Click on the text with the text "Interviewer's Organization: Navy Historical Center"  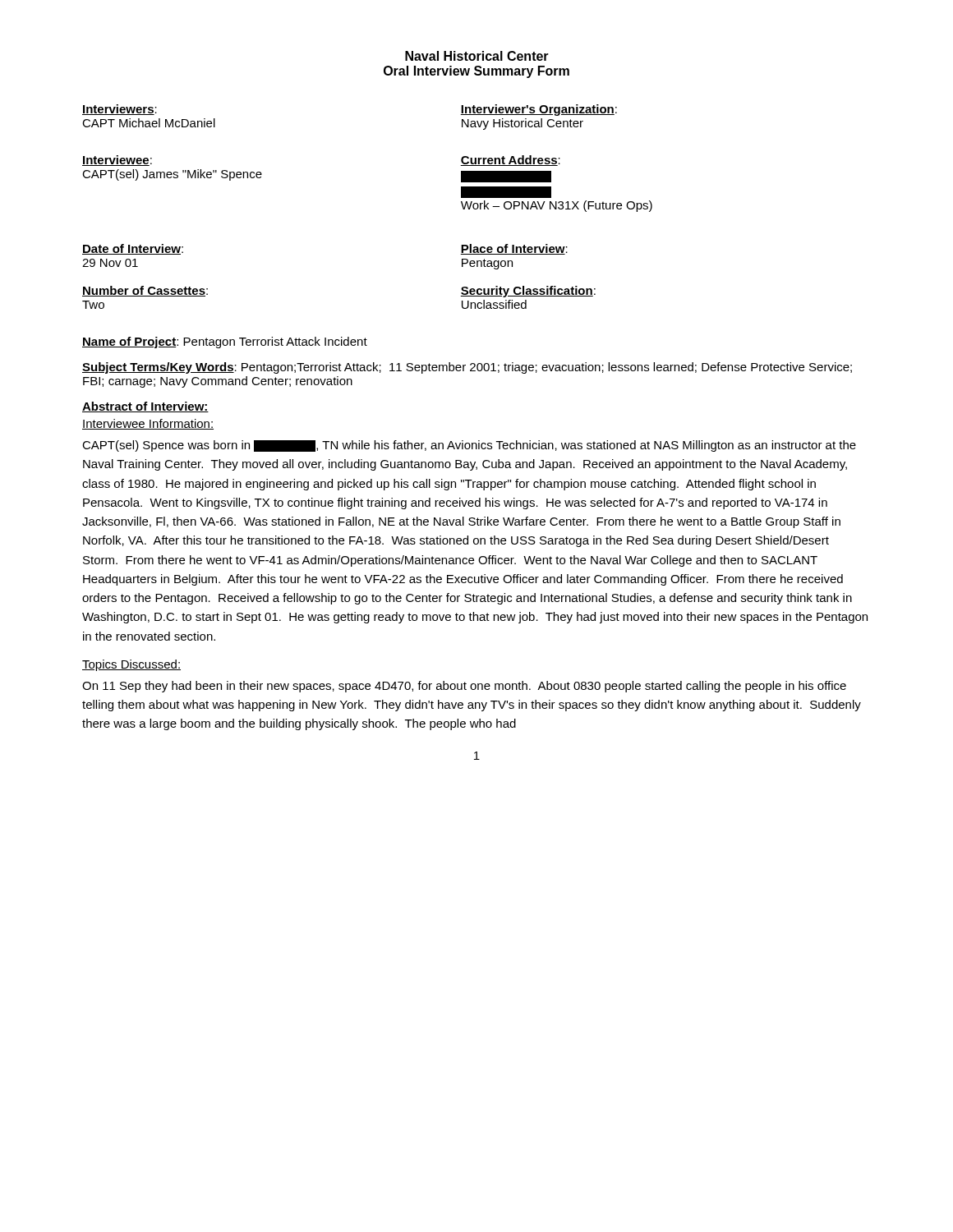click(539, 116)
